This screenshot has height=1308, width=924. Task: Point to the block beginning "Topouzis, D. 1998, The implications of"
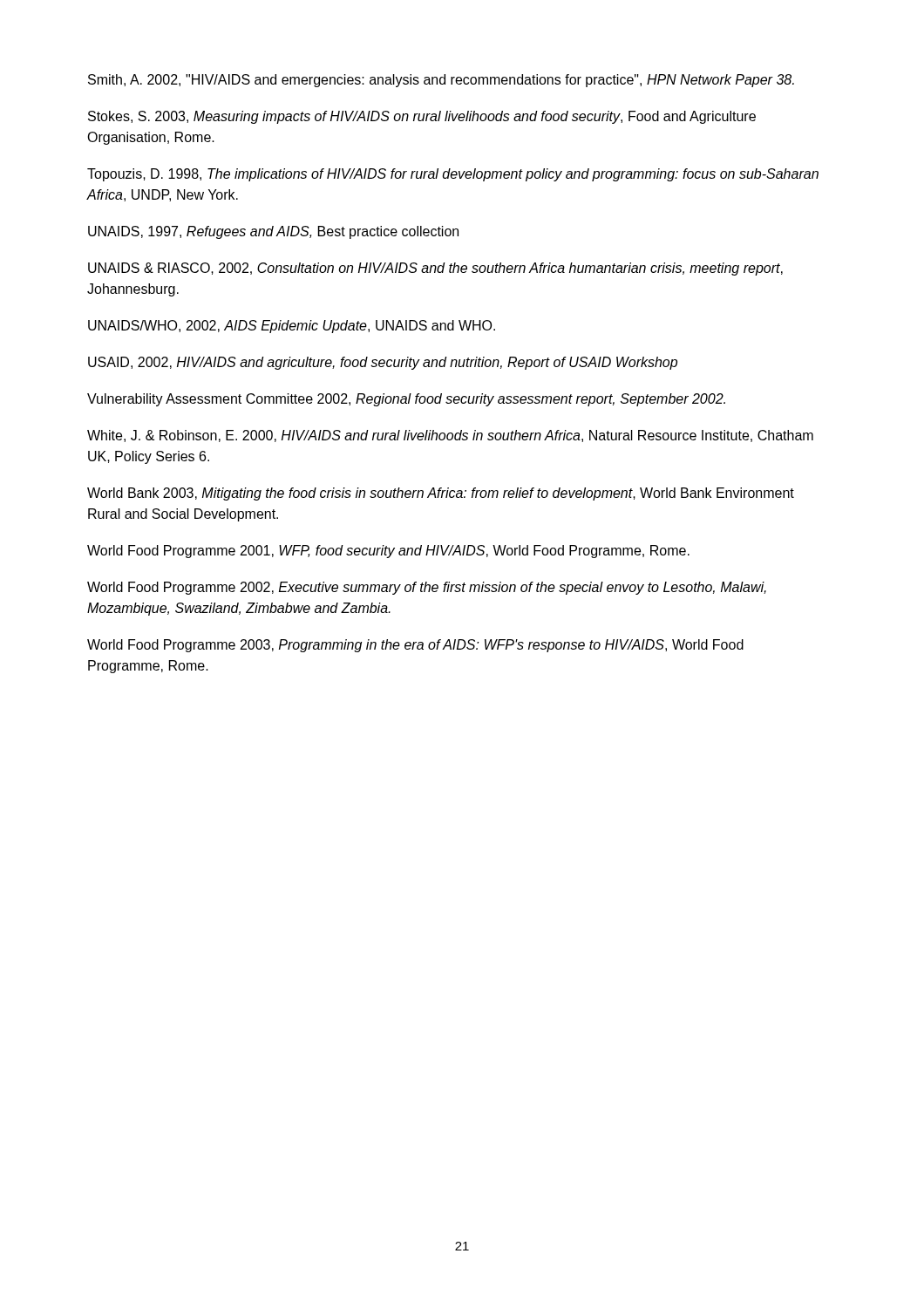[453, 184]
